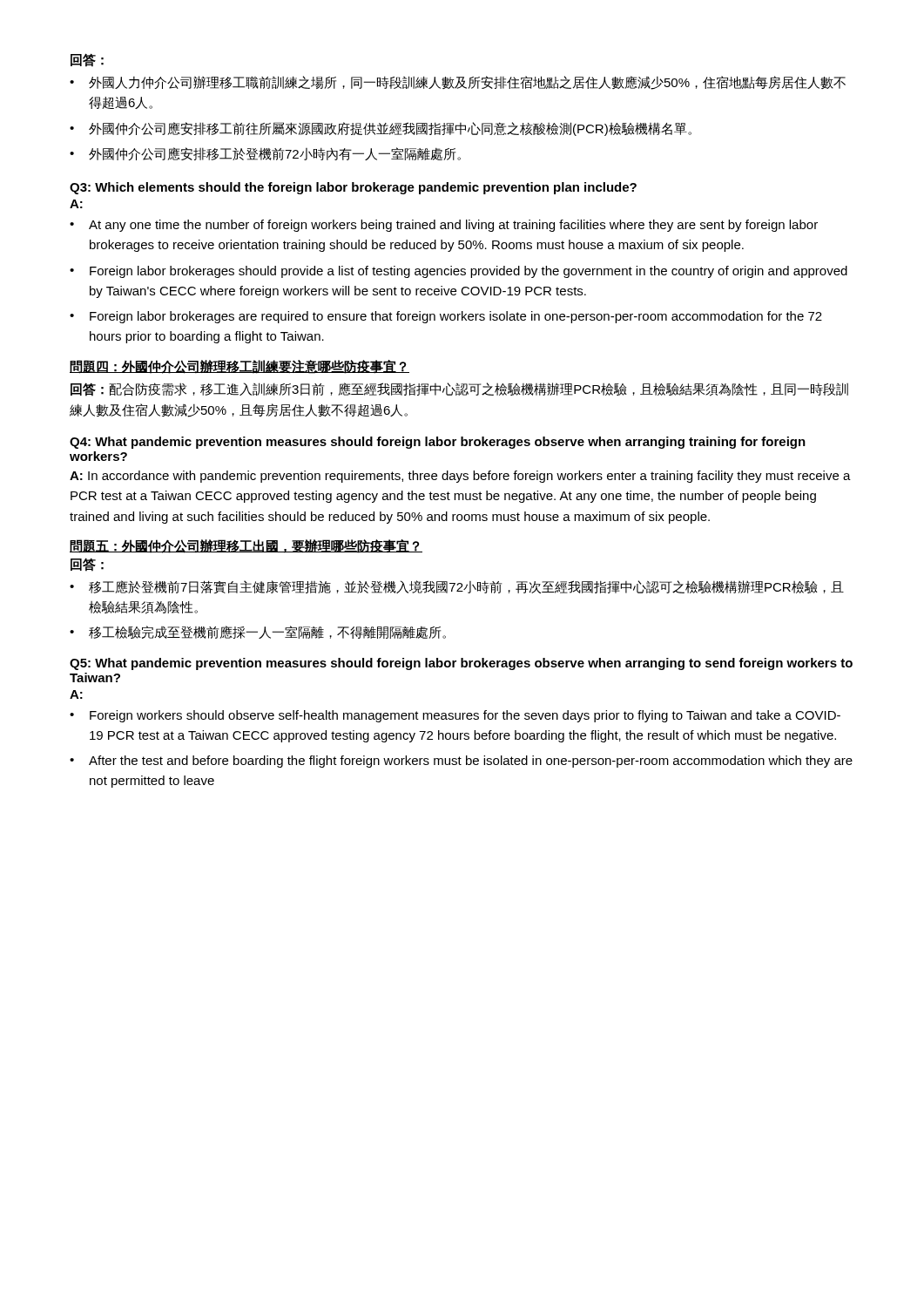Click on the list item that reads "• After the test and before boarding"
924x1307 pixels.
pos(462,770)
